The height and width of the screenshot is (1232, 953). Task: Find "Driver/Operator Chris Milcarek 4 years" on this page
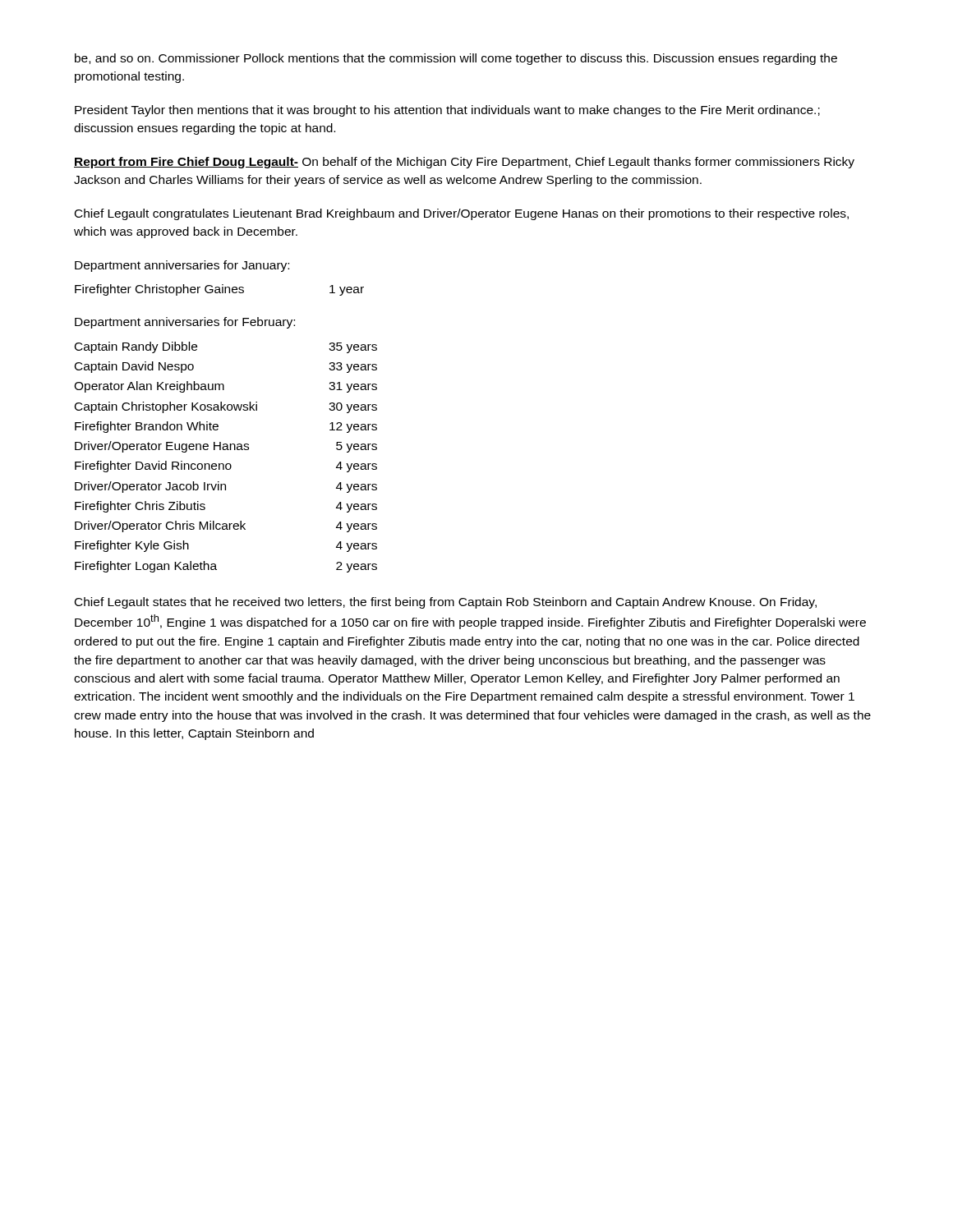(234, 526)
